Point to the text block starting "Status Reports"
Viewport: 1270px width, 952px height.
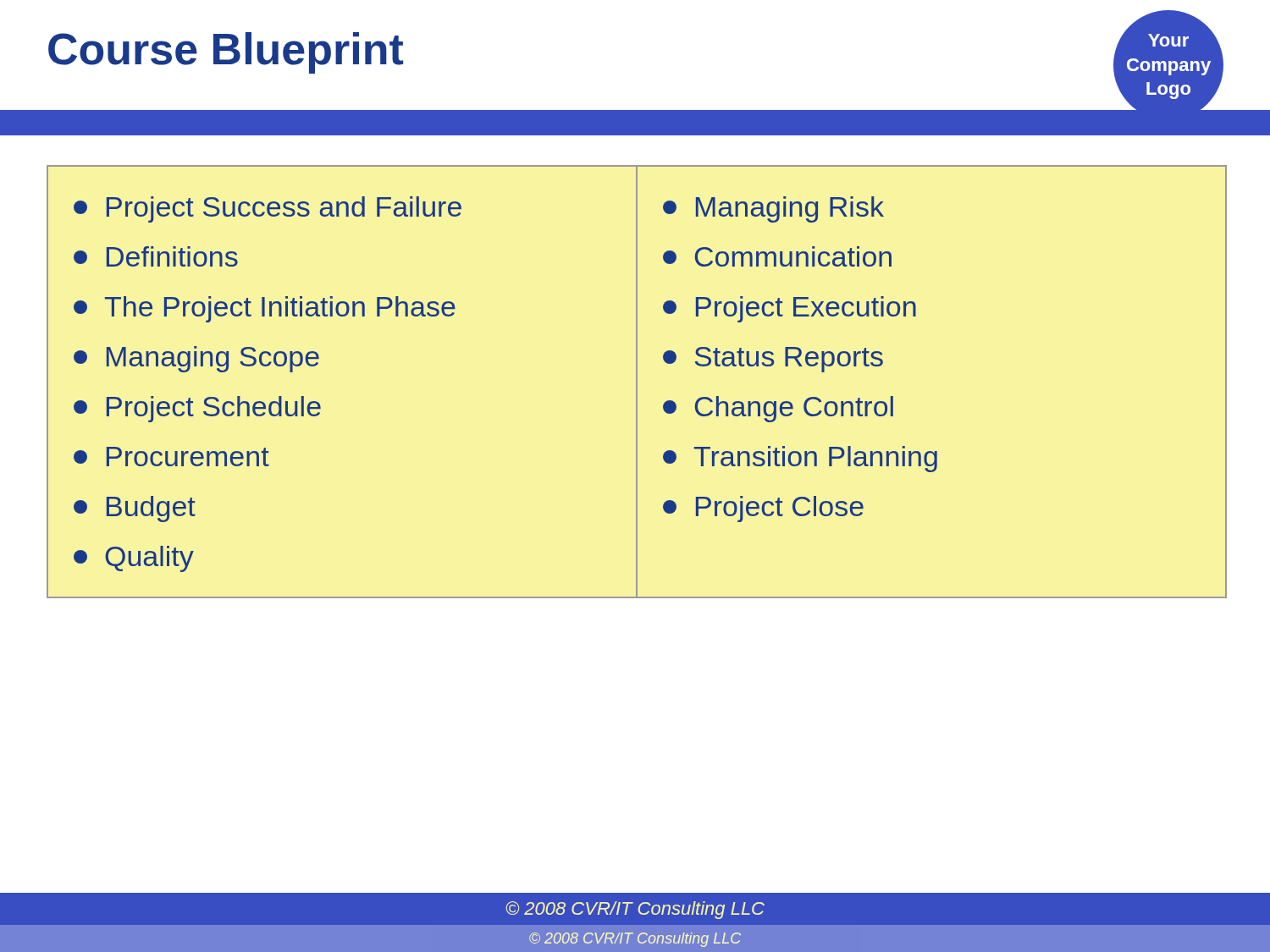773,356
